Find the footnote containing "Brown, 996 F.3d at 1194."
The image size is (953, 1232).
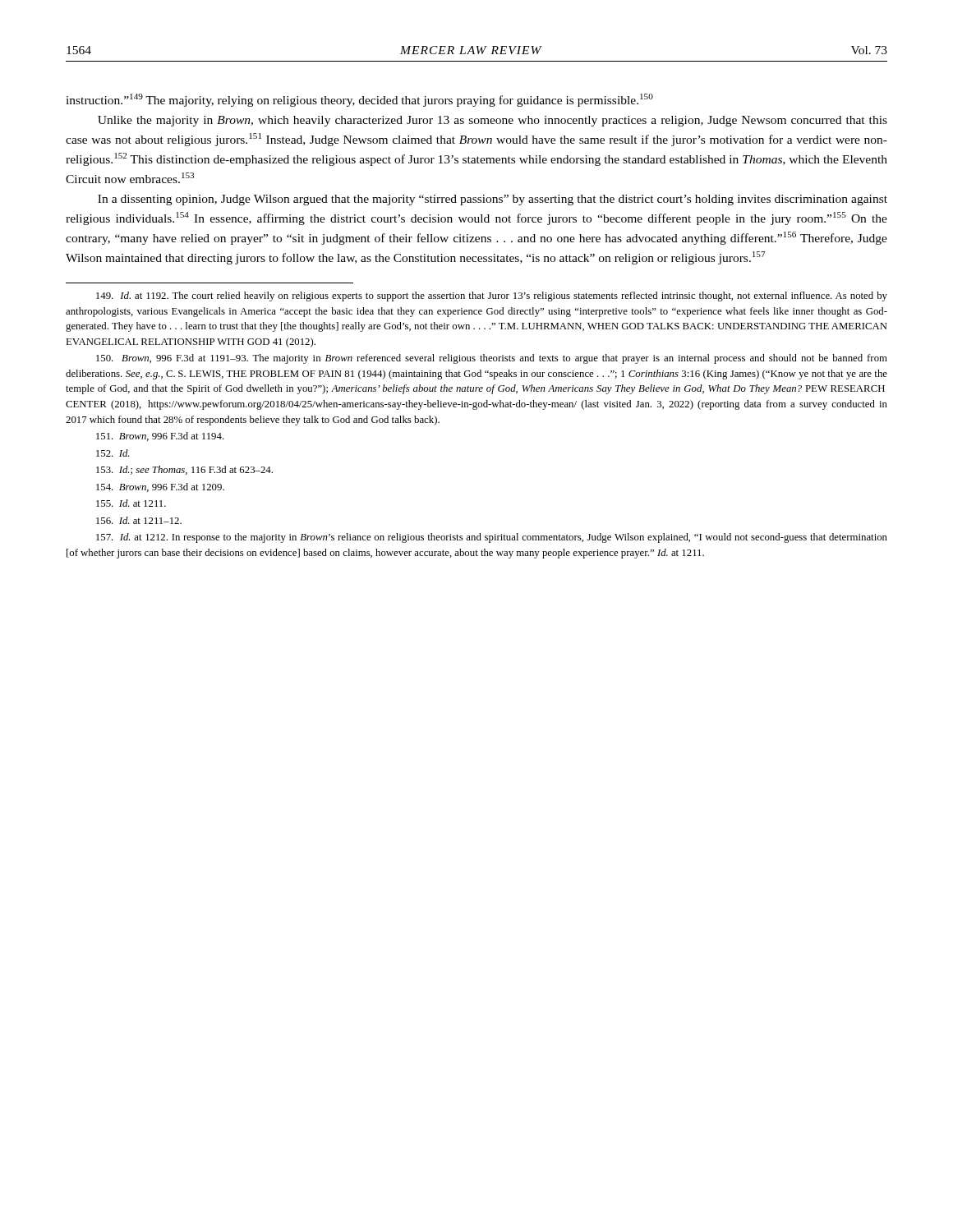160,437
